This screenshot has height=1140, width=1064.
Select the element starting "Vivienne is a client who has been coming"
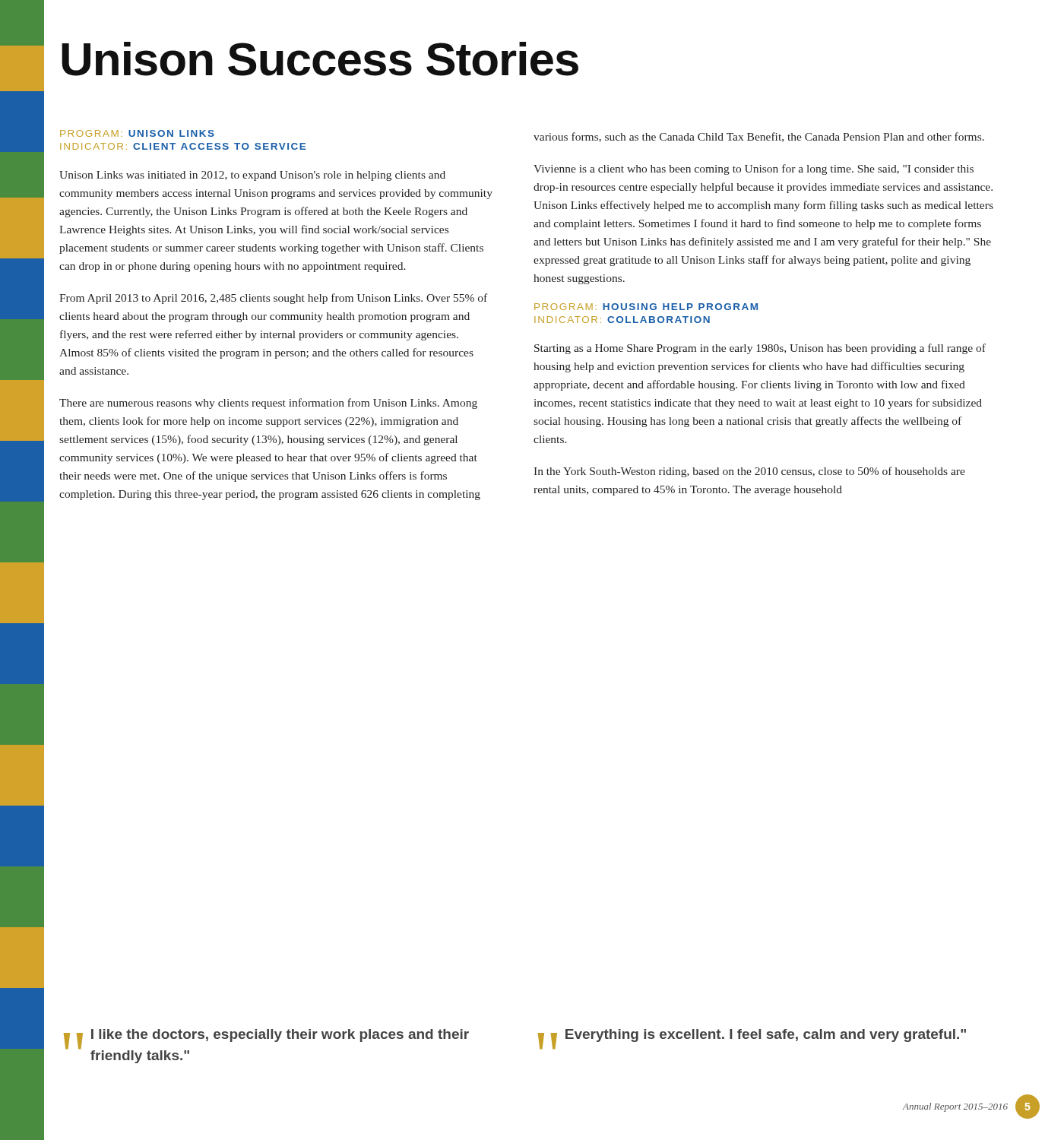(763, 223)
